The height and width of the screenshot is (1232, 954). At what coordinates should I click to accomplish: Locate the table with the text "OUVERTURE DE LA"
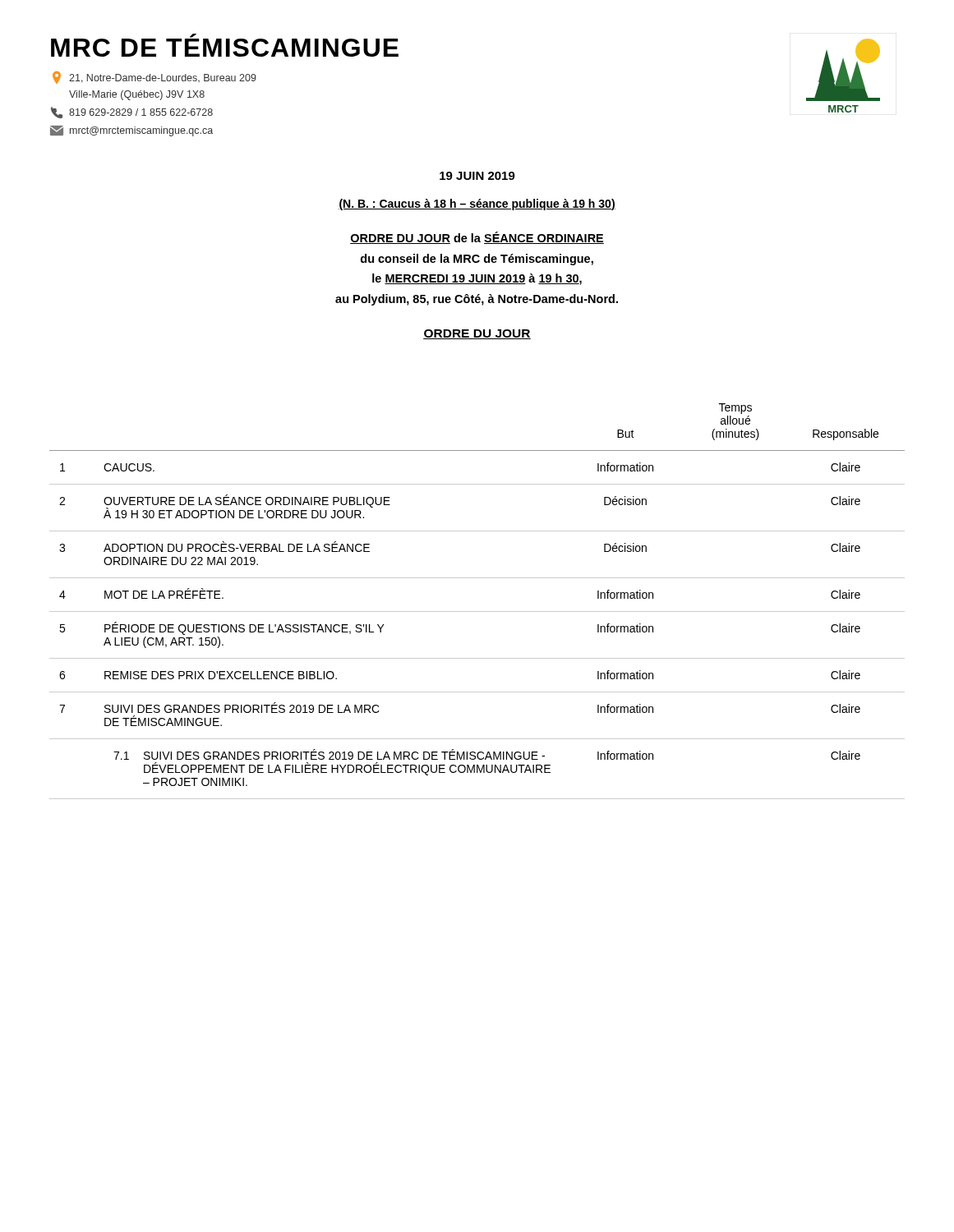pyautogui.click(x=477, y=597)
